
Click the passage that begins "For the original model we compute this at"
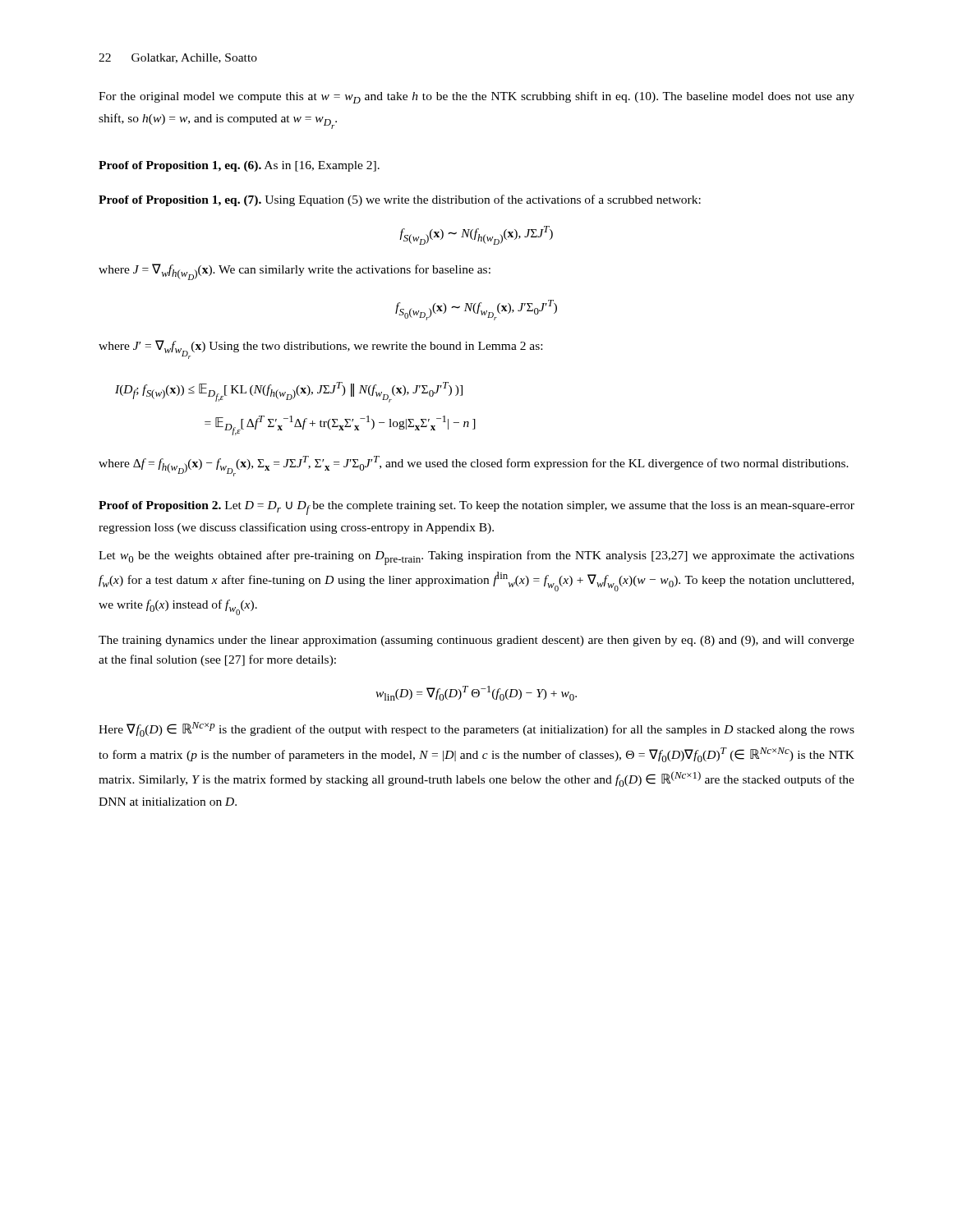[476, 110]
